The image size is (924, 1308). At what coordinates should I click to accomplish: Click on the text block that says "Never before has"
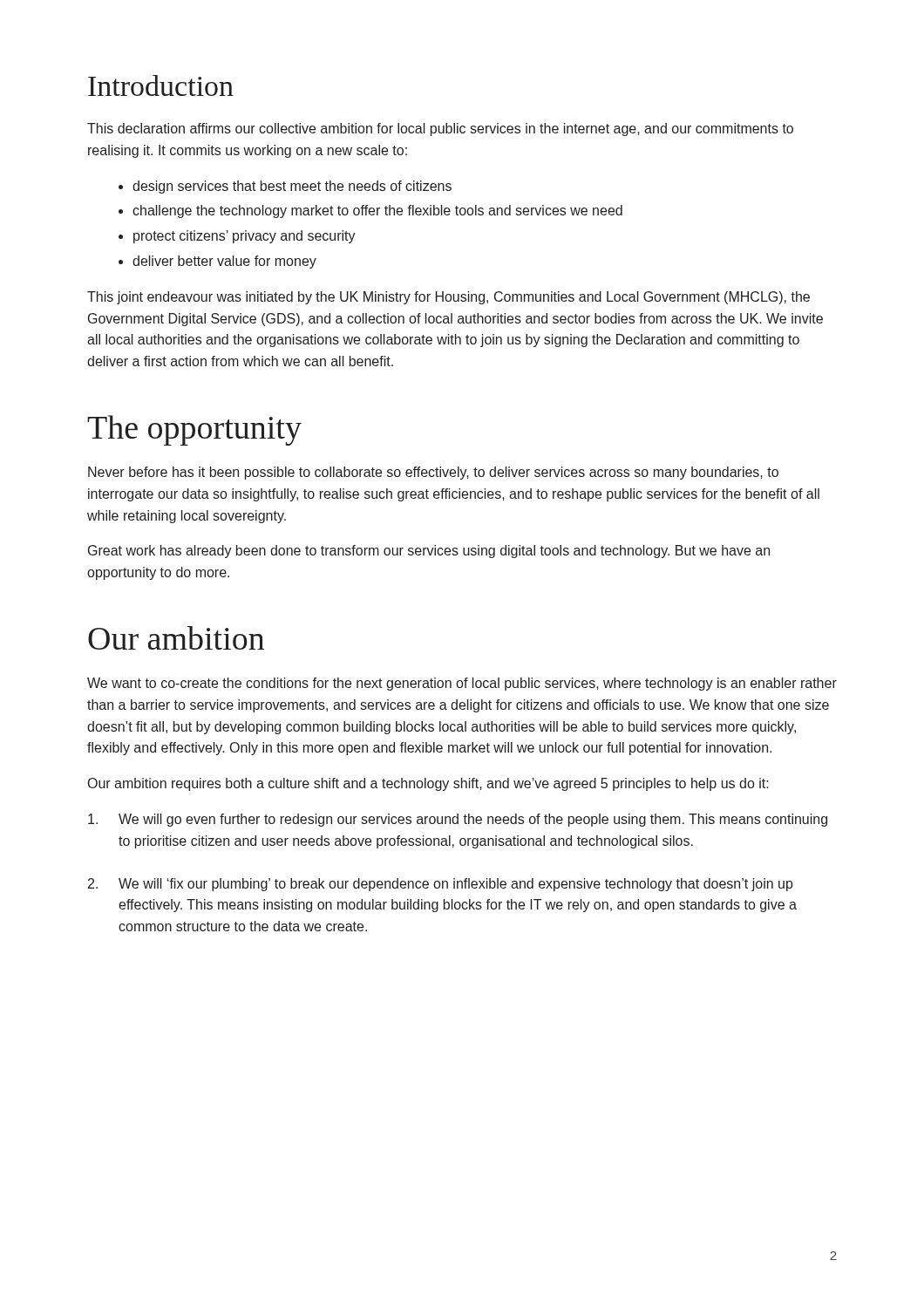click(x=462, y=495)
